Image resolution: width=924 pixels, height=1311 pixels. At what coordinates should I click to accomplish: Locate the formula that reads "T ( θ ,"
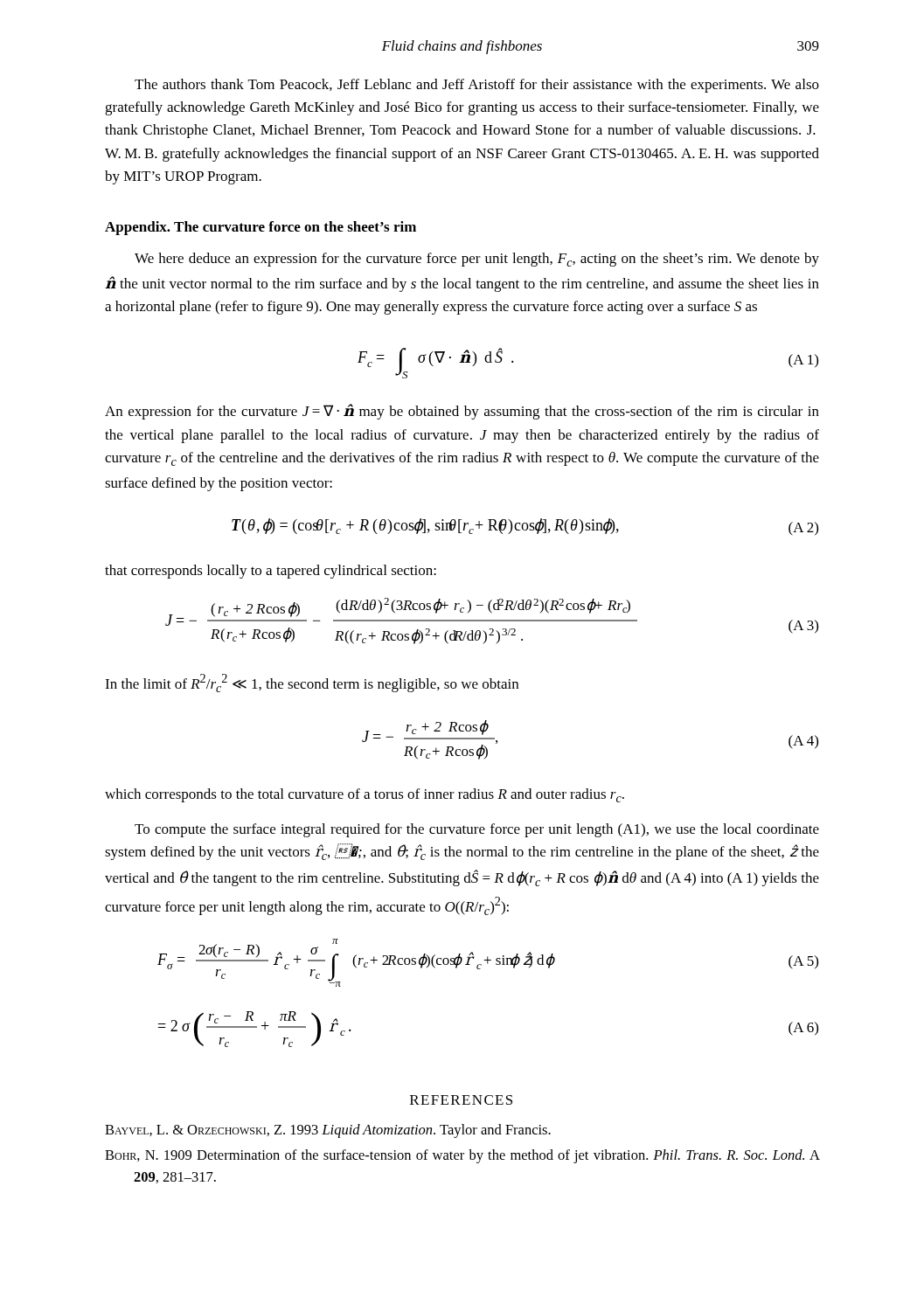click(525, 527)
